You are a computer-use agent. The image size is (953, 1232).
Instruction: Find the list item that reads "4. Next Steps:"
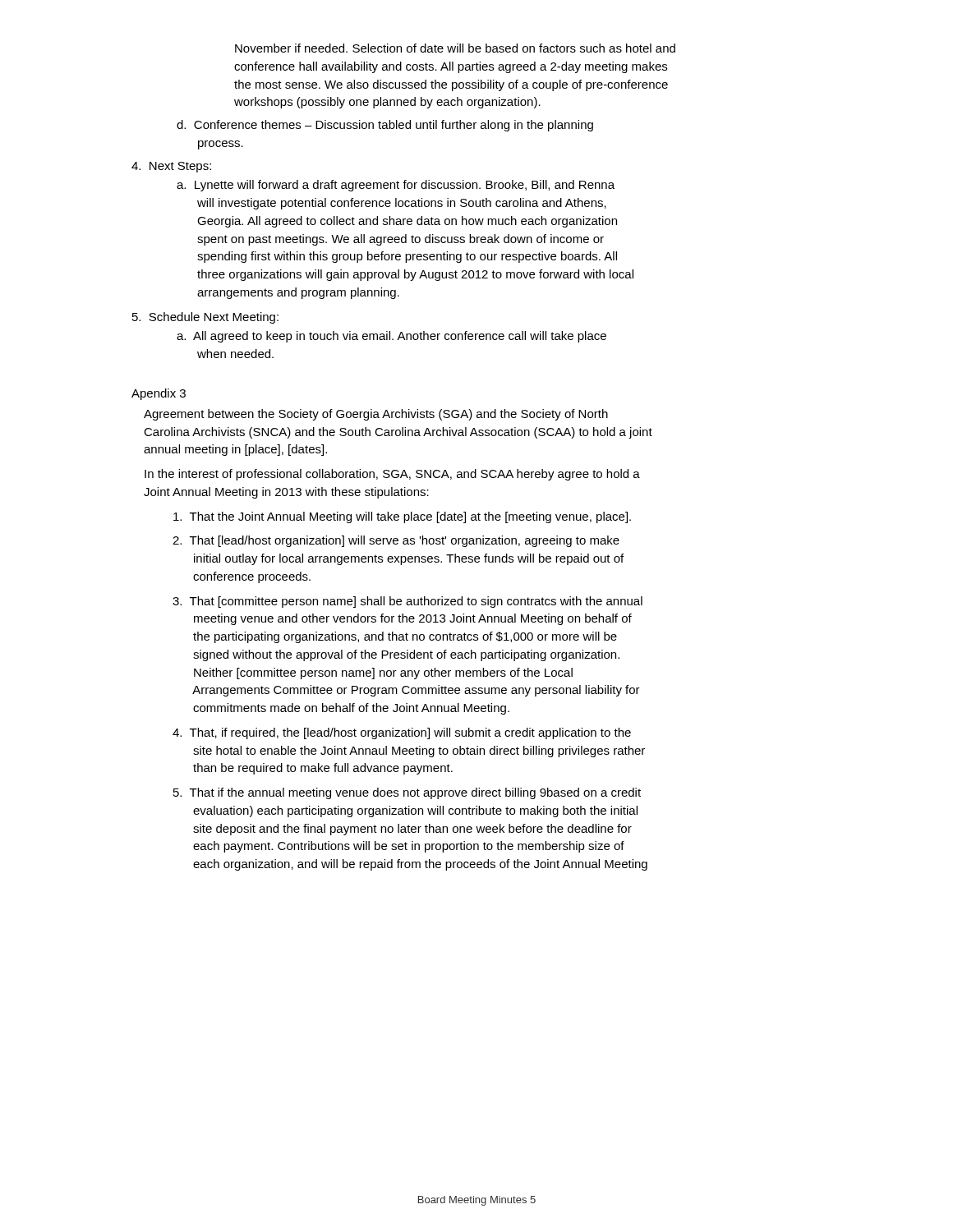coord(172,165)
